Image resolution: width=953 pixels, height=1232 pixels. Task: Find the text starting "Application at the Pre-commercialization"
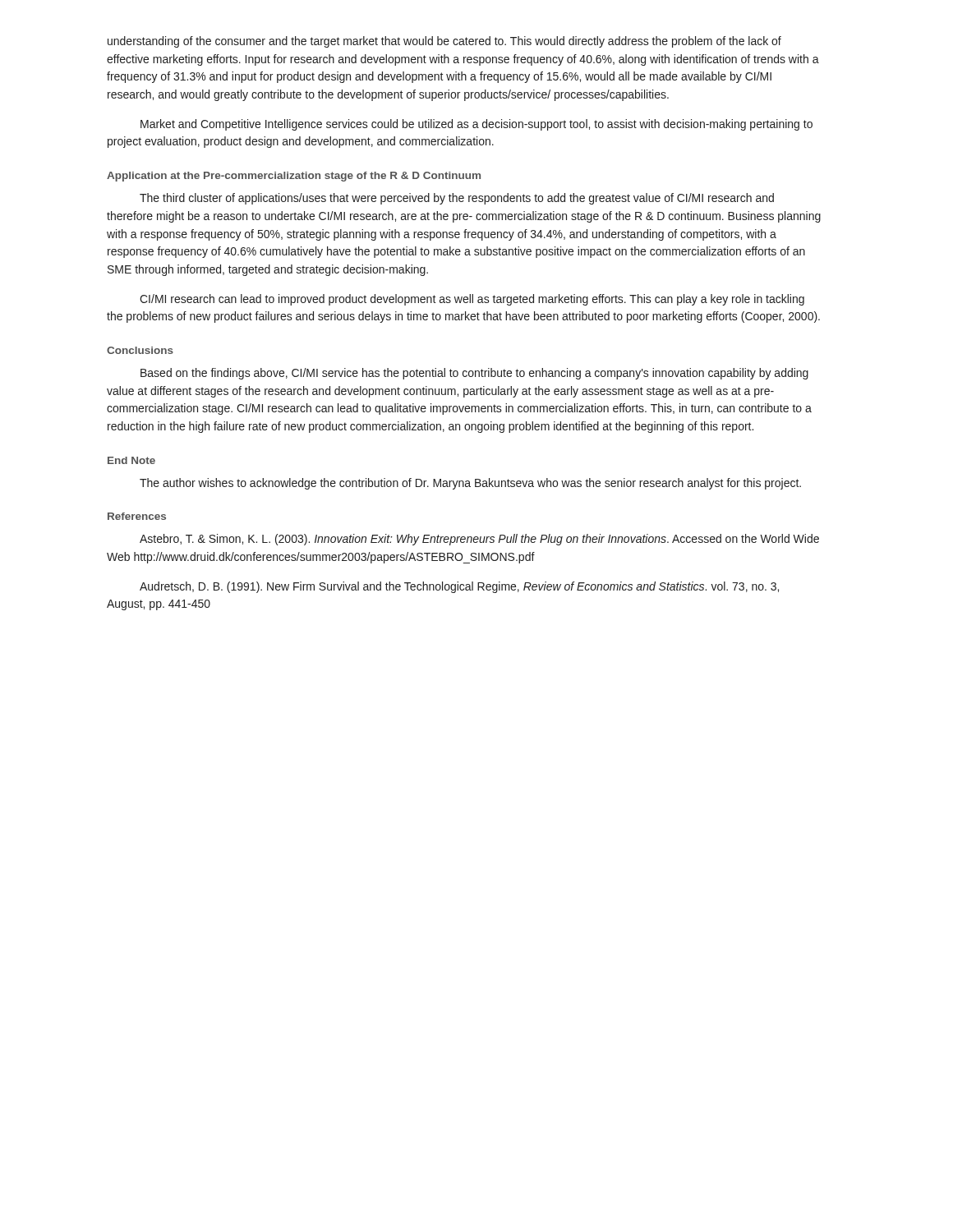(x=294, y=175)
